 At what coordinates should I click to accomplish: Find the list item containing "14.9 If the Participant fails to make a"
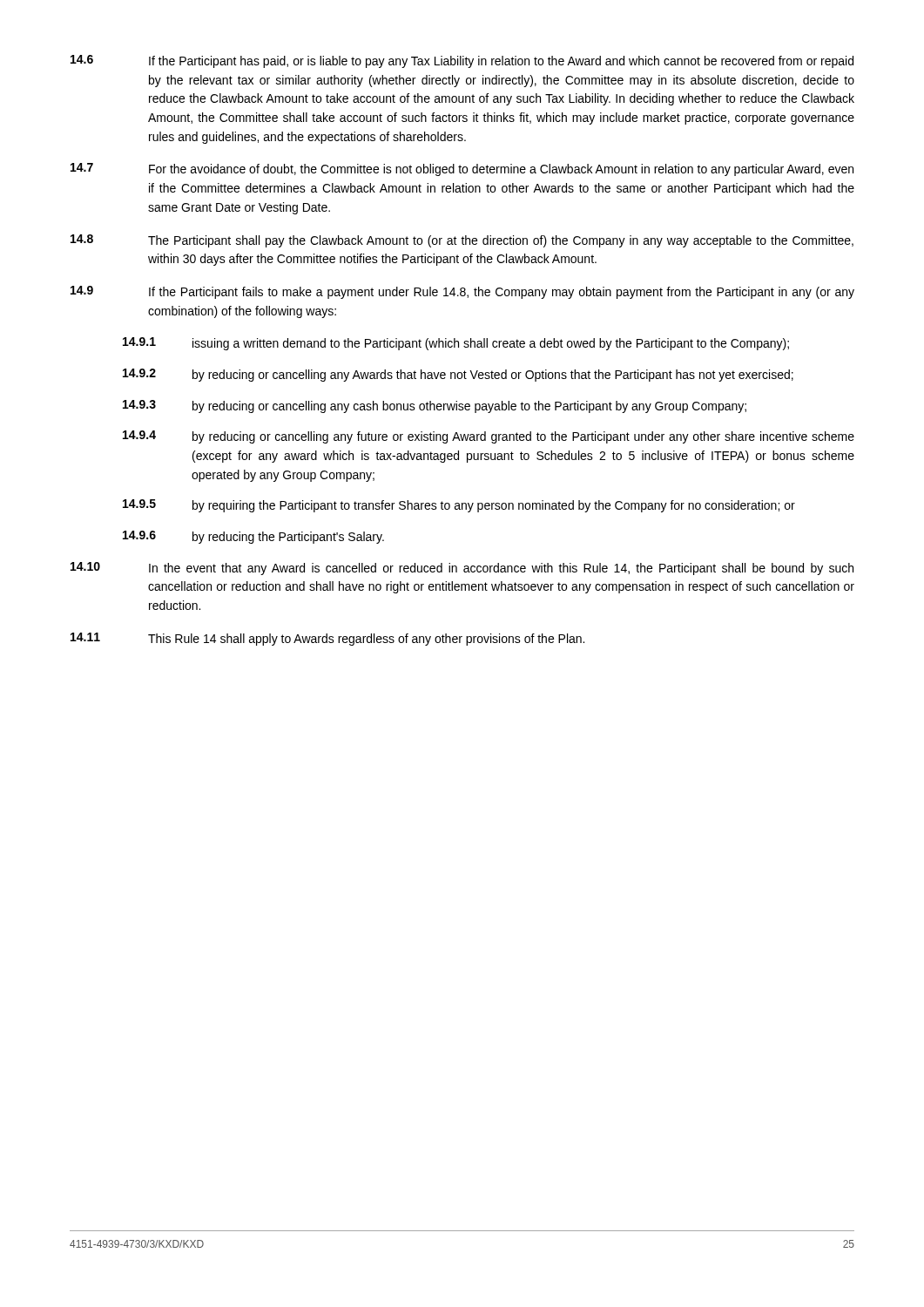(462, 302)
